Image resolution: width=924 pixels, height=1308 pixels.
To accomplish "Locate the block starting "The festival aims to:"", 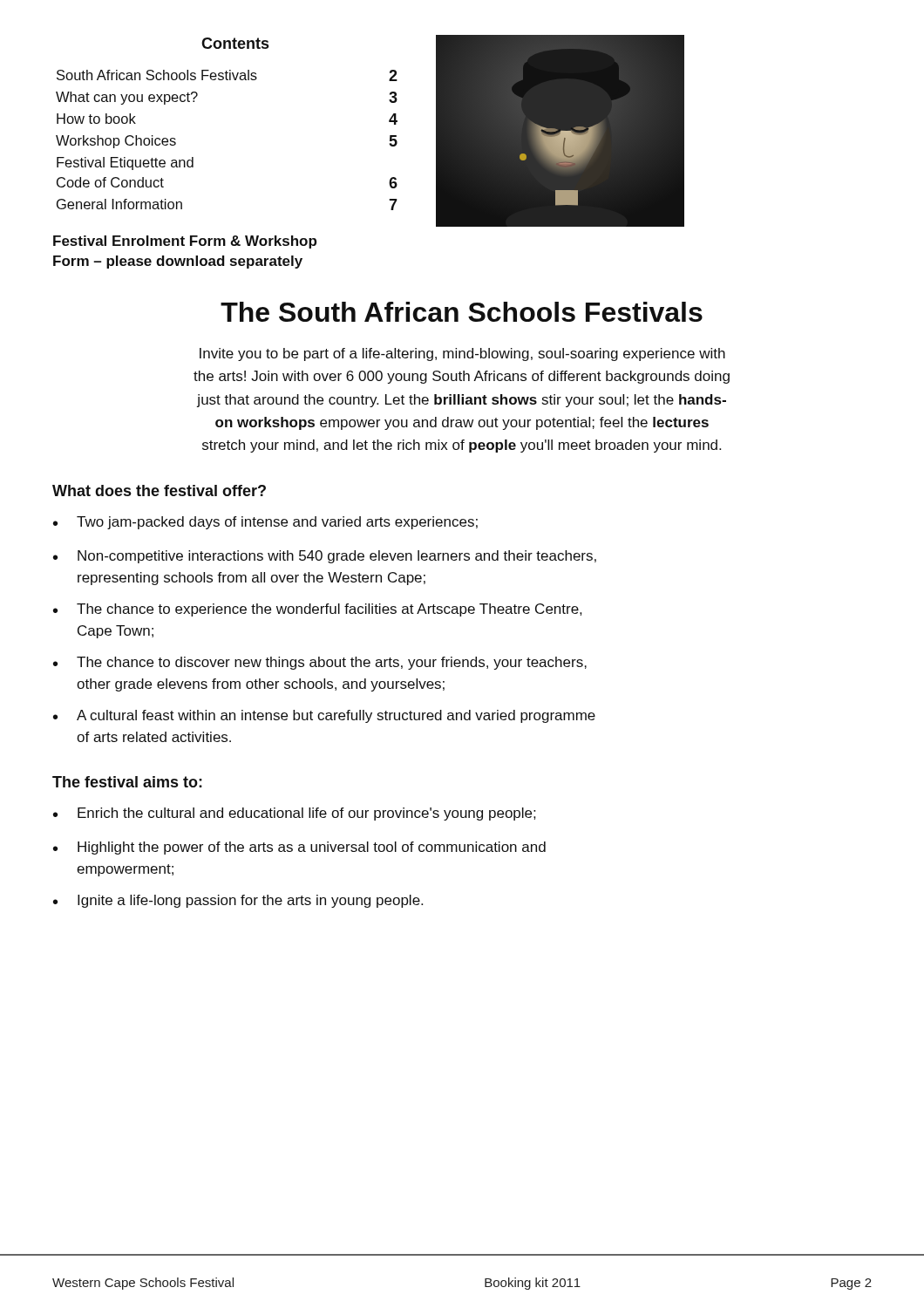I will [128, 782].
